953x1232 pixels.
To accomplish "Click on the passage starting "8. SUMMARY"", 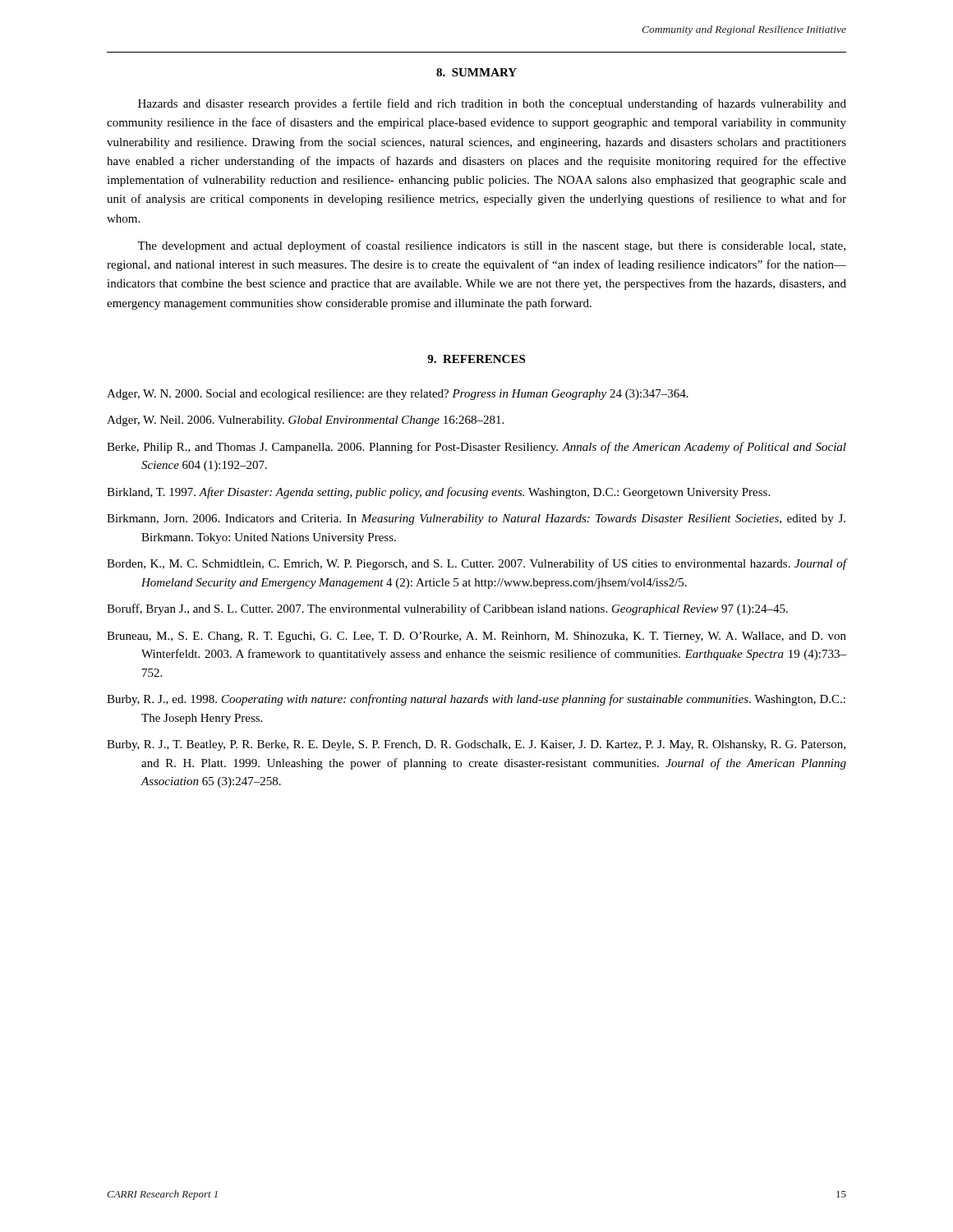I will click(x=476, y=72).
